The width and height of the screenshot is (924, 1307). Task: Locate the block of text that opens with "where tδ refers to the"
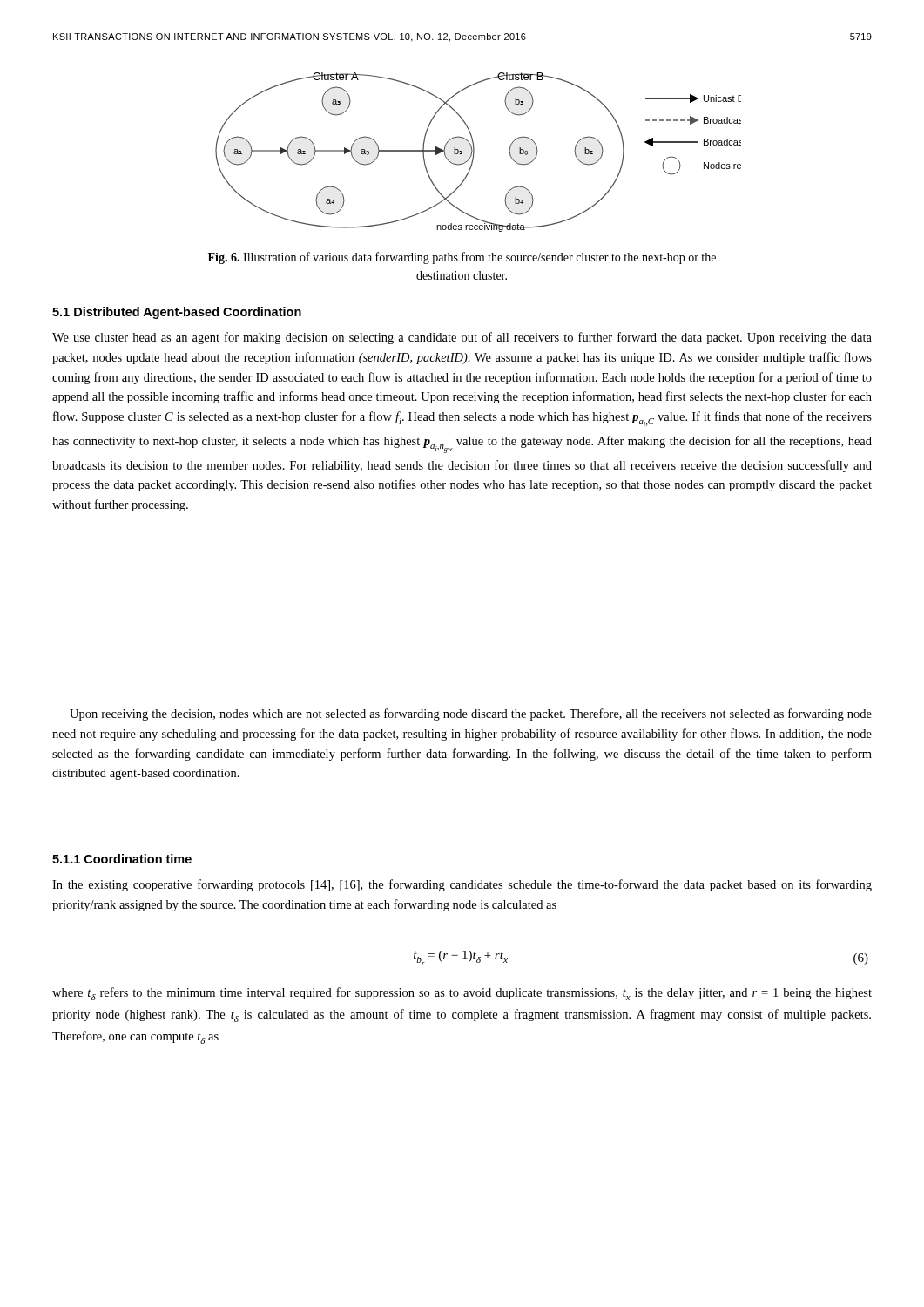(462, 1015)
